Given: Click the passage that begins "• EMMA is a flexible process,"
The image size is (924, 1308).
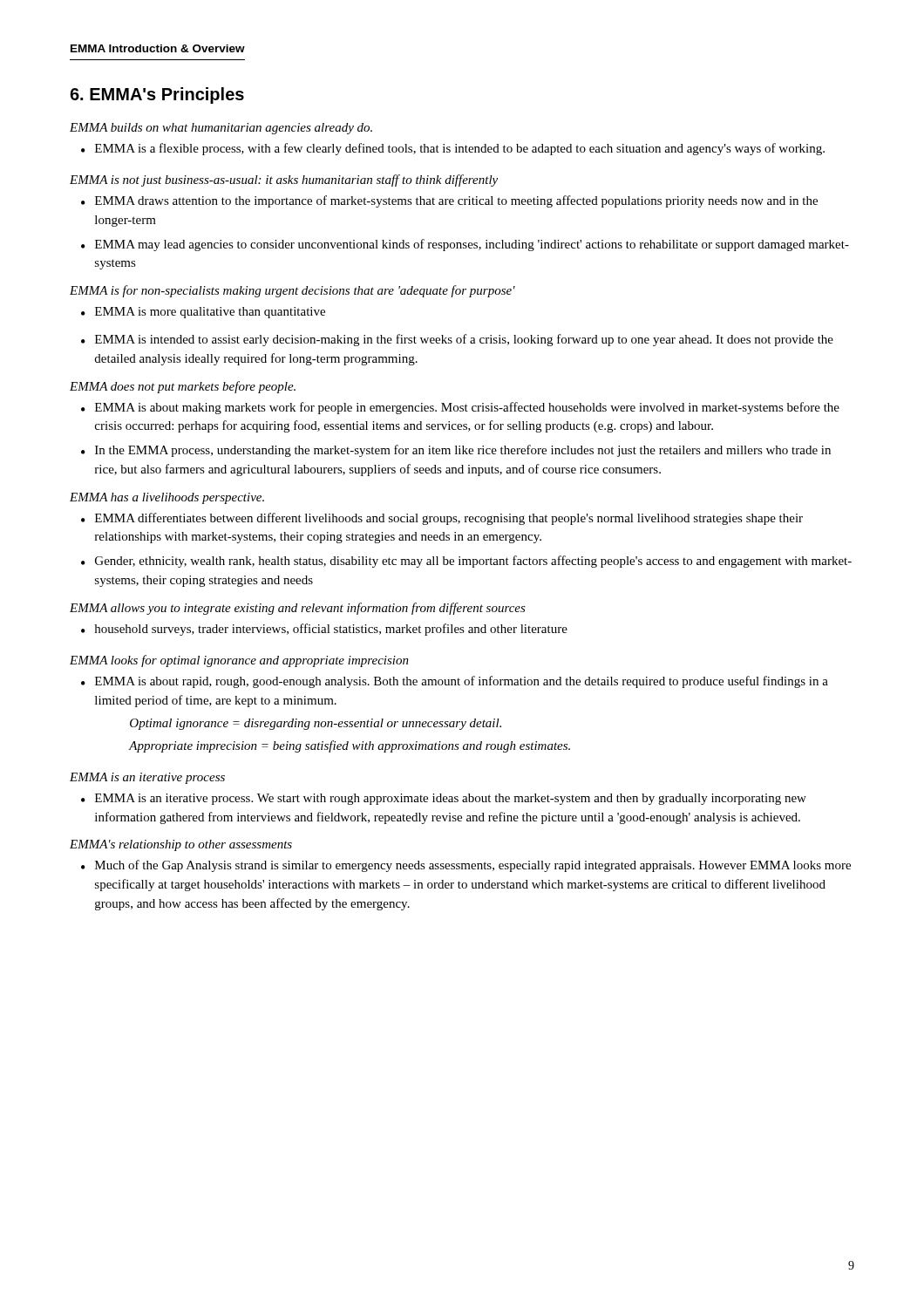Looking at the screenshot, I should point(467,151).
